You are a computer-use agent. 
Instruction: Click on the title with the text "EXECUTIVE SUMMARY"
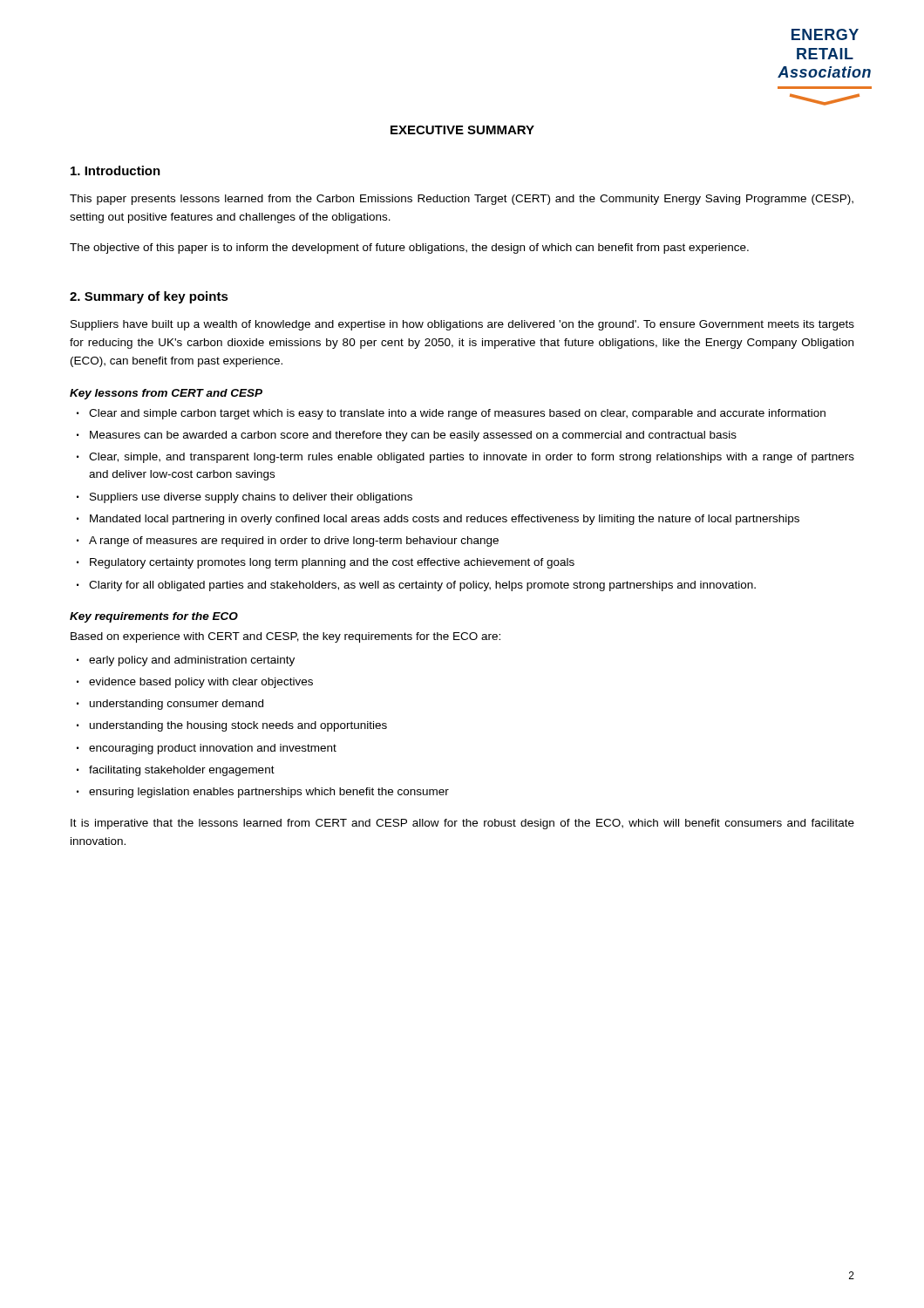point(462,129)
